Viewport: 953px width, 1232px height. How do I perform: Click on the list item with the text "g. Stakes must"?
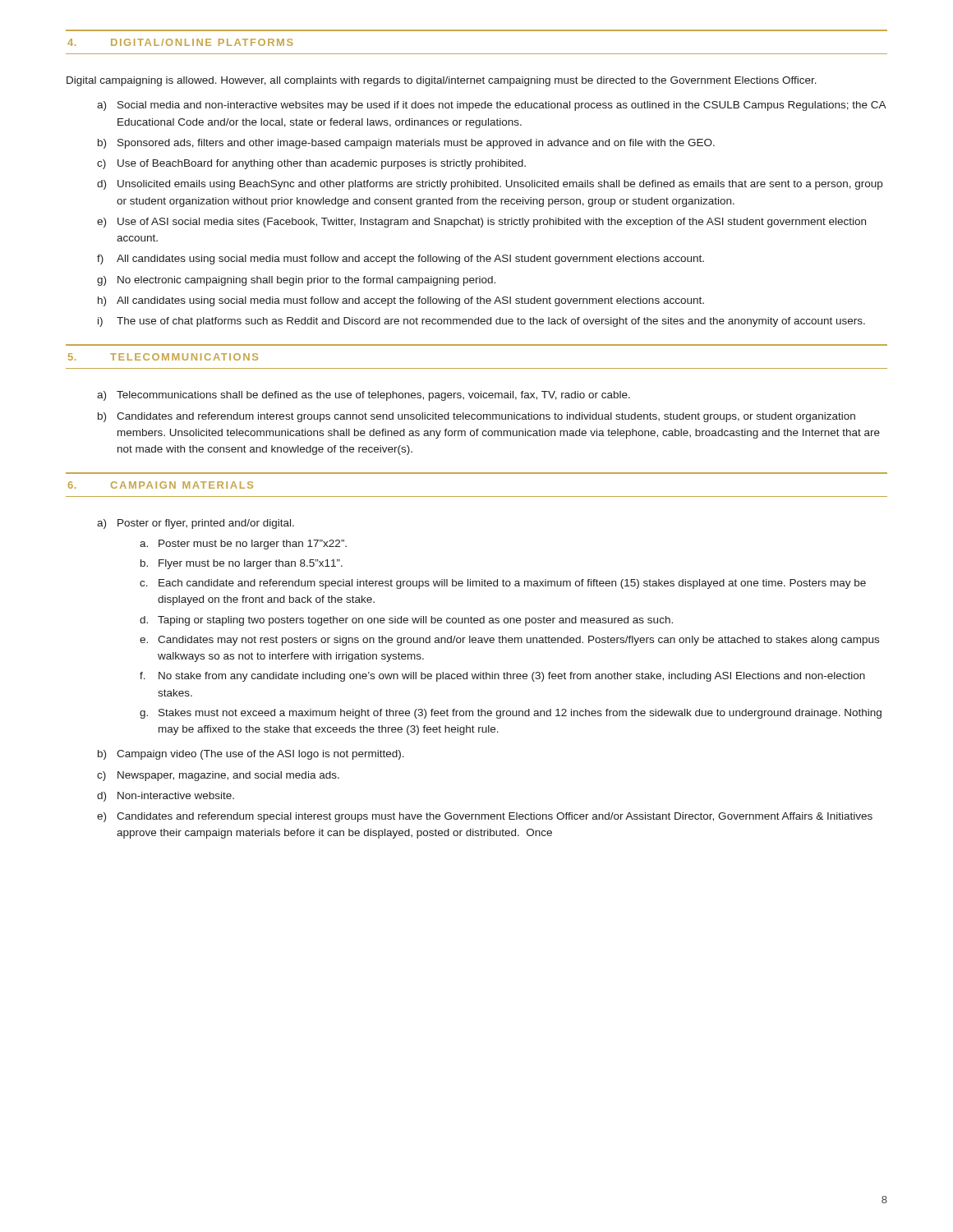(x=513, y=721)
